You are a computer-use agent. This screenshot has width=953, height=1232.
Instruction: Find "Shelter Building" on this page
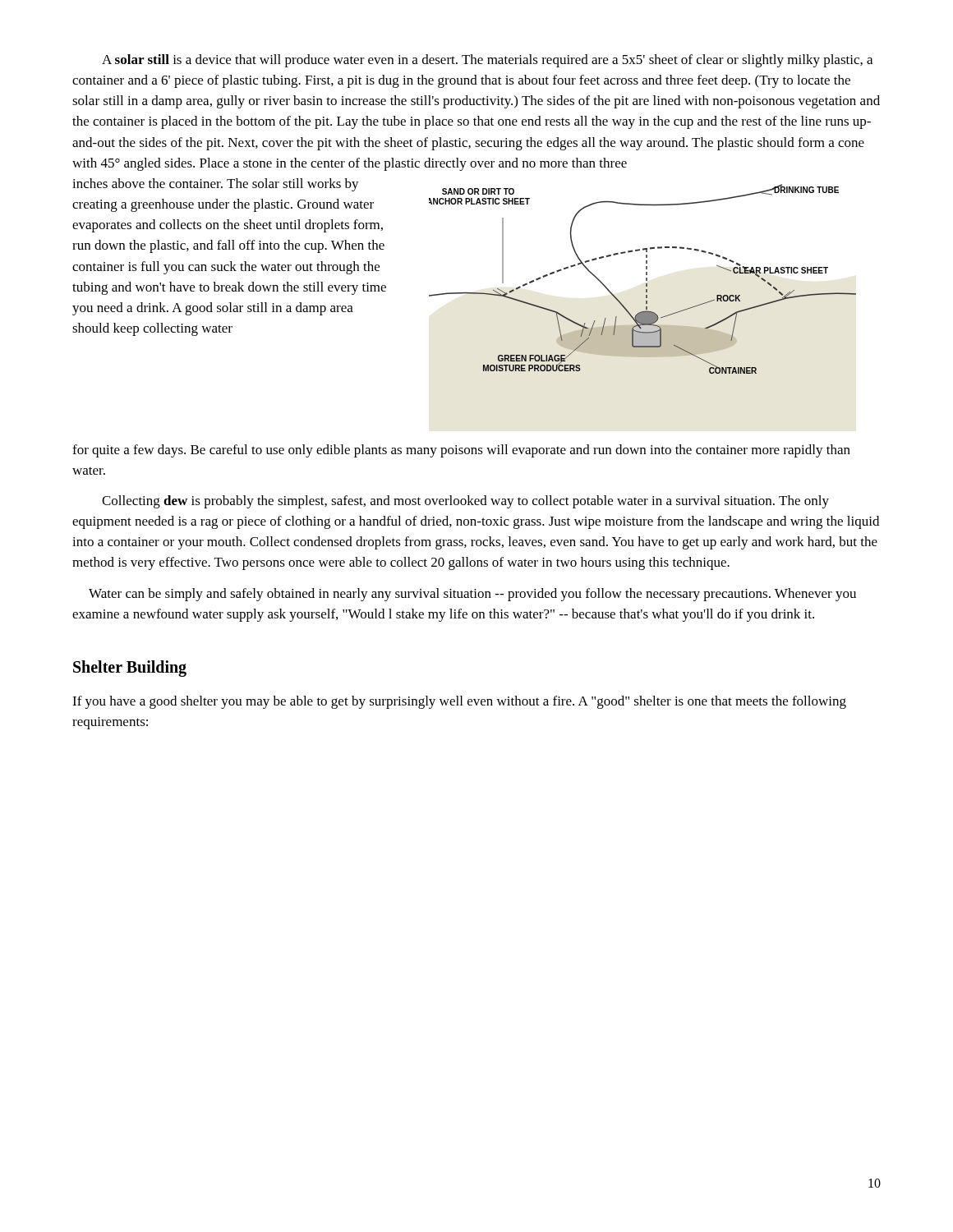coord(129,667)
